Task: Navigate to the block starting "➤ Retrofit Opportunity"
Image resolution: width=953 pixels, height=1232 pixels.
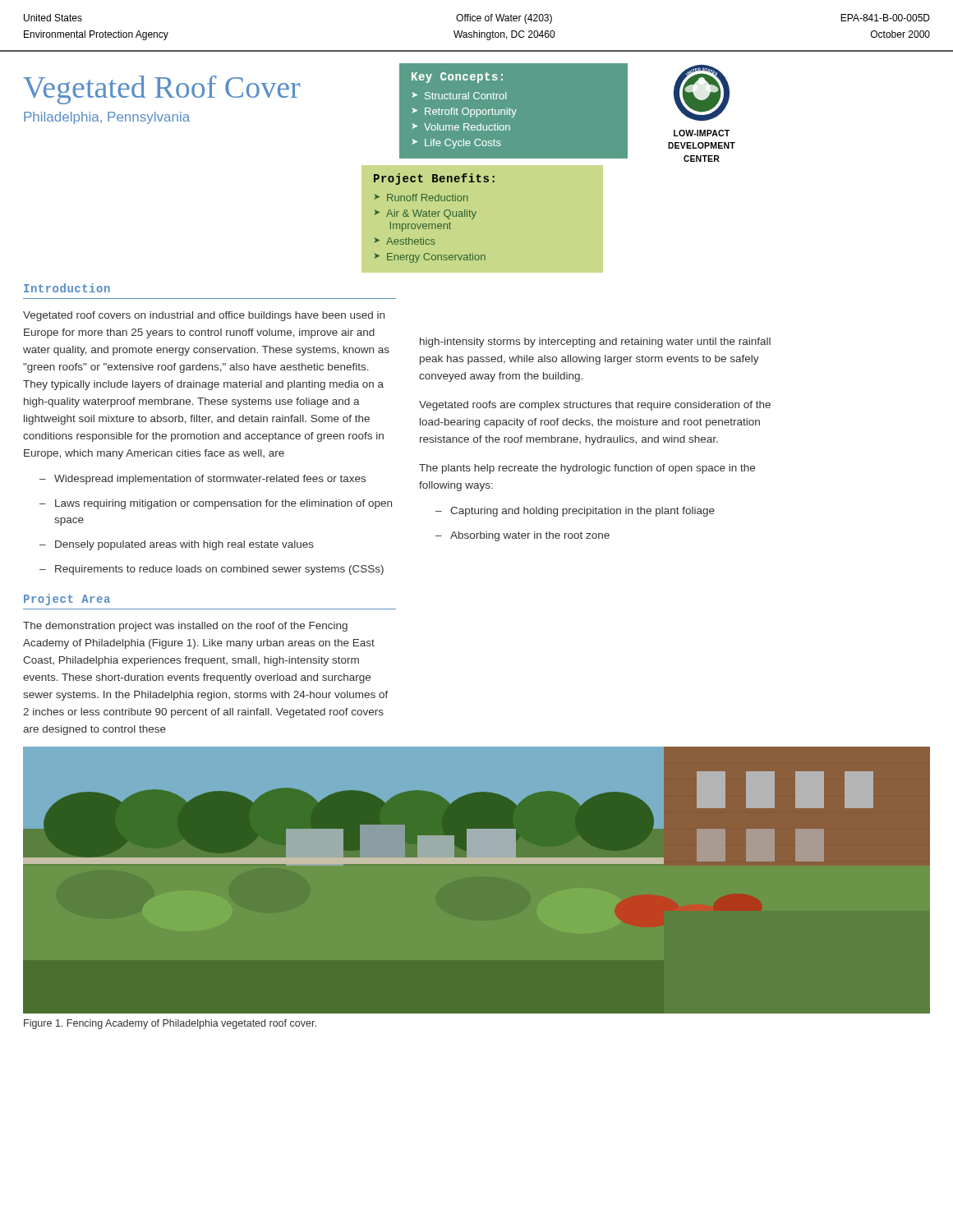Action: click(x=464, y=111)
